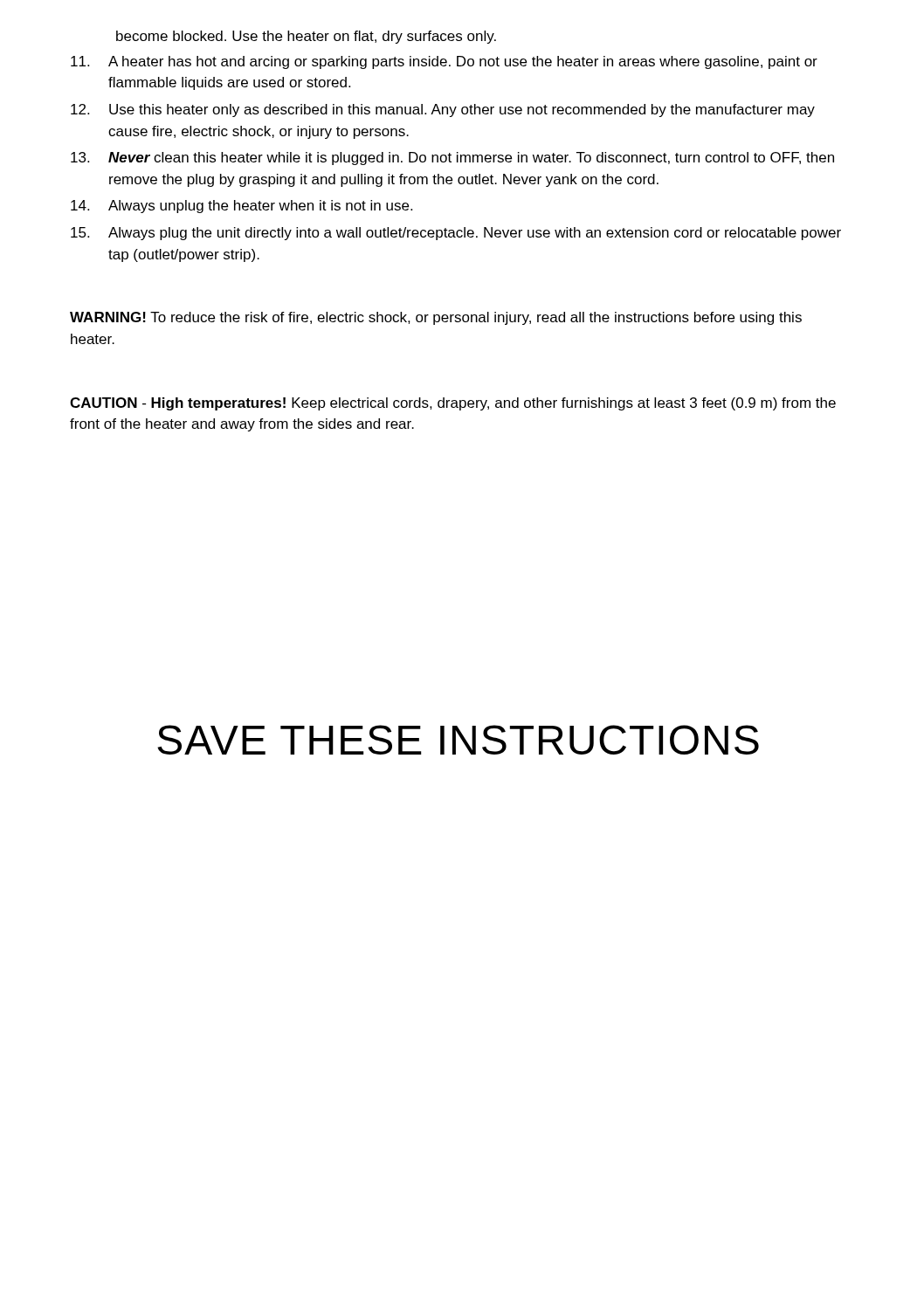Image resolution: width=924 pixels, height=1310 pixels.
Task: Locate the list item with the text "15. Always plug the unit directly into a"
Action: tap(458, 244)
